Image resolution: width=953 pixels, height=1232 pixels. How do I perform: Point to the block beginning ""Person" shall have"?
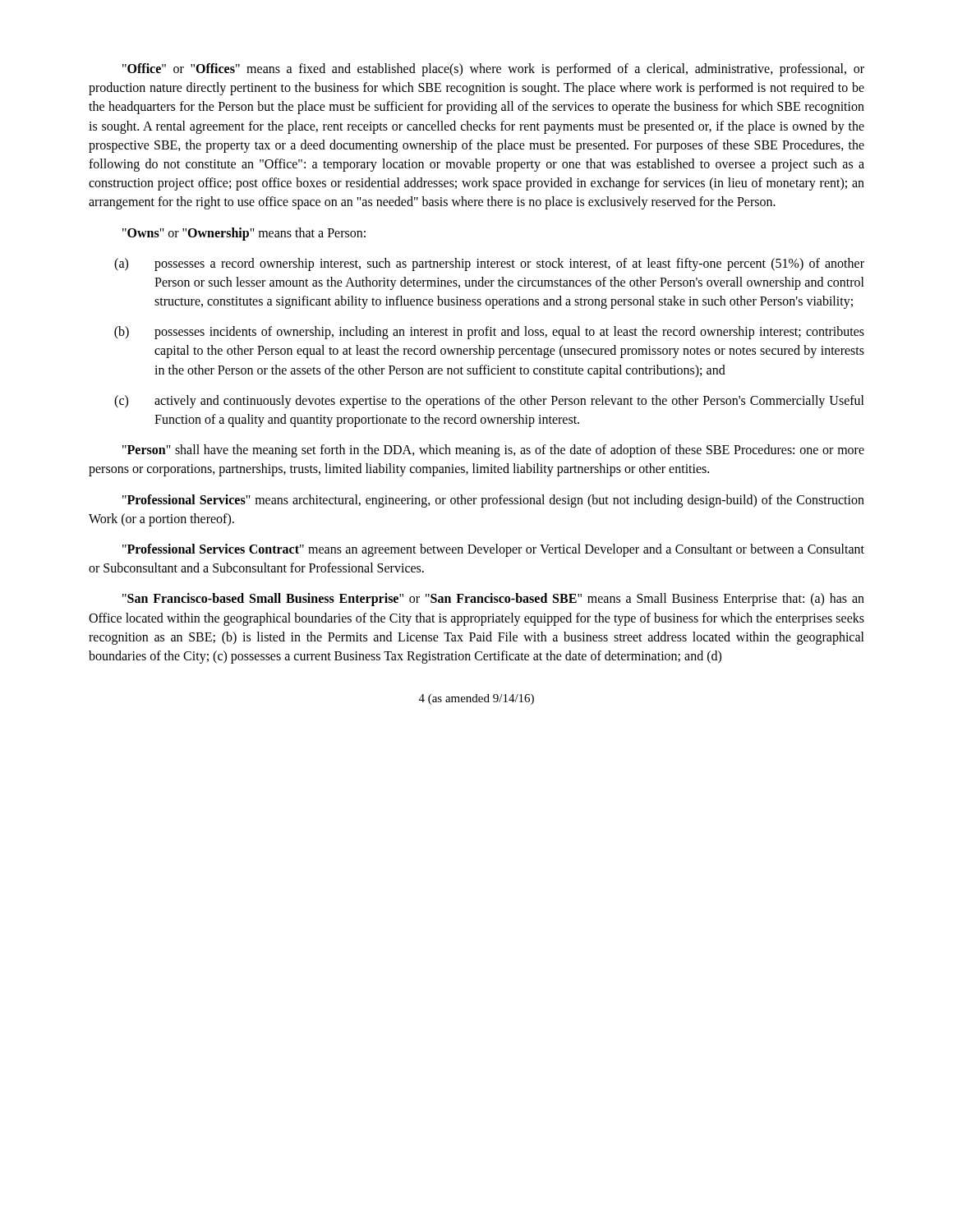point(476,459)
